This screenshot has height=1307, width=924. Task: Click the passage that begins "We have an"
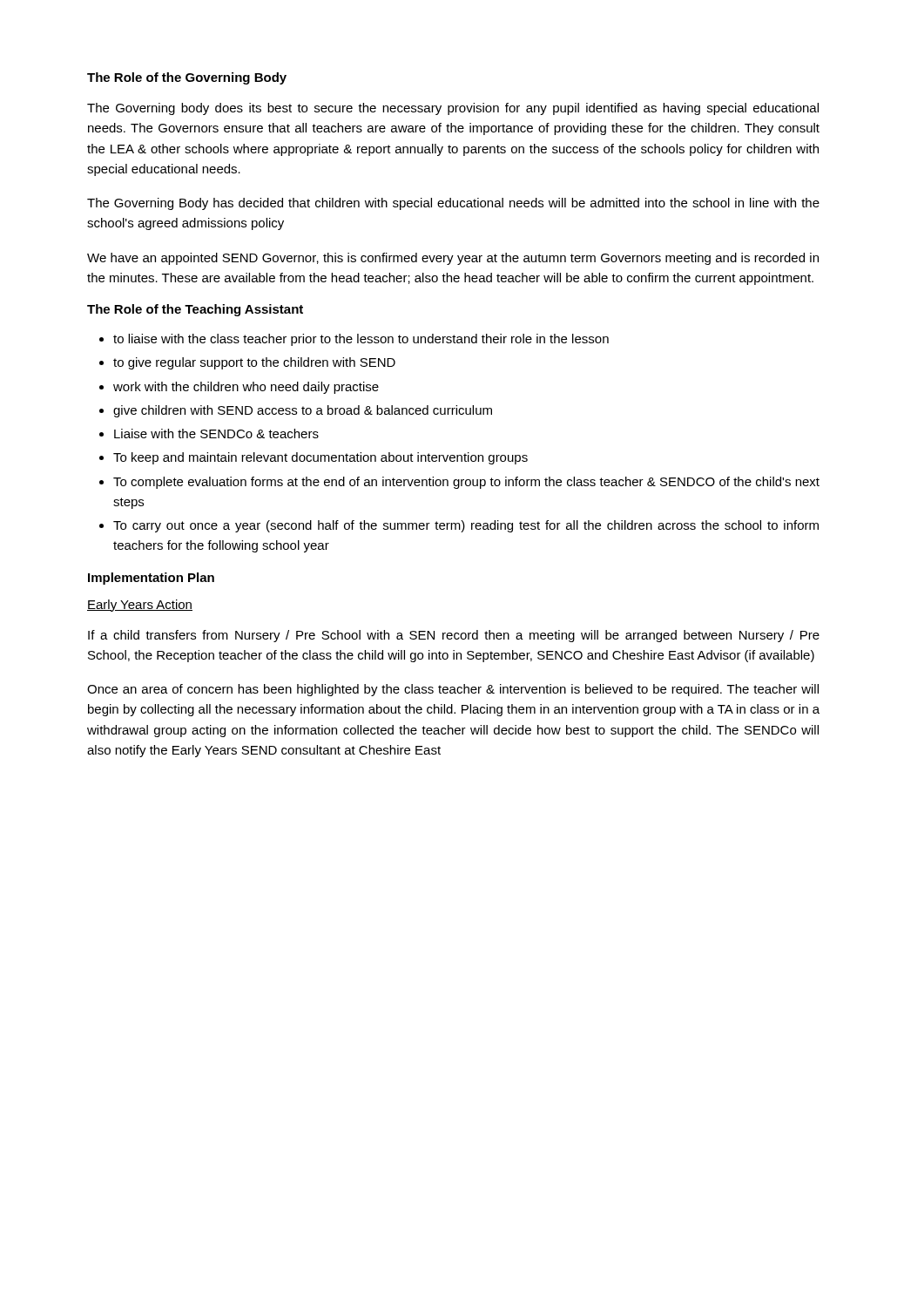tap(453, 267)
